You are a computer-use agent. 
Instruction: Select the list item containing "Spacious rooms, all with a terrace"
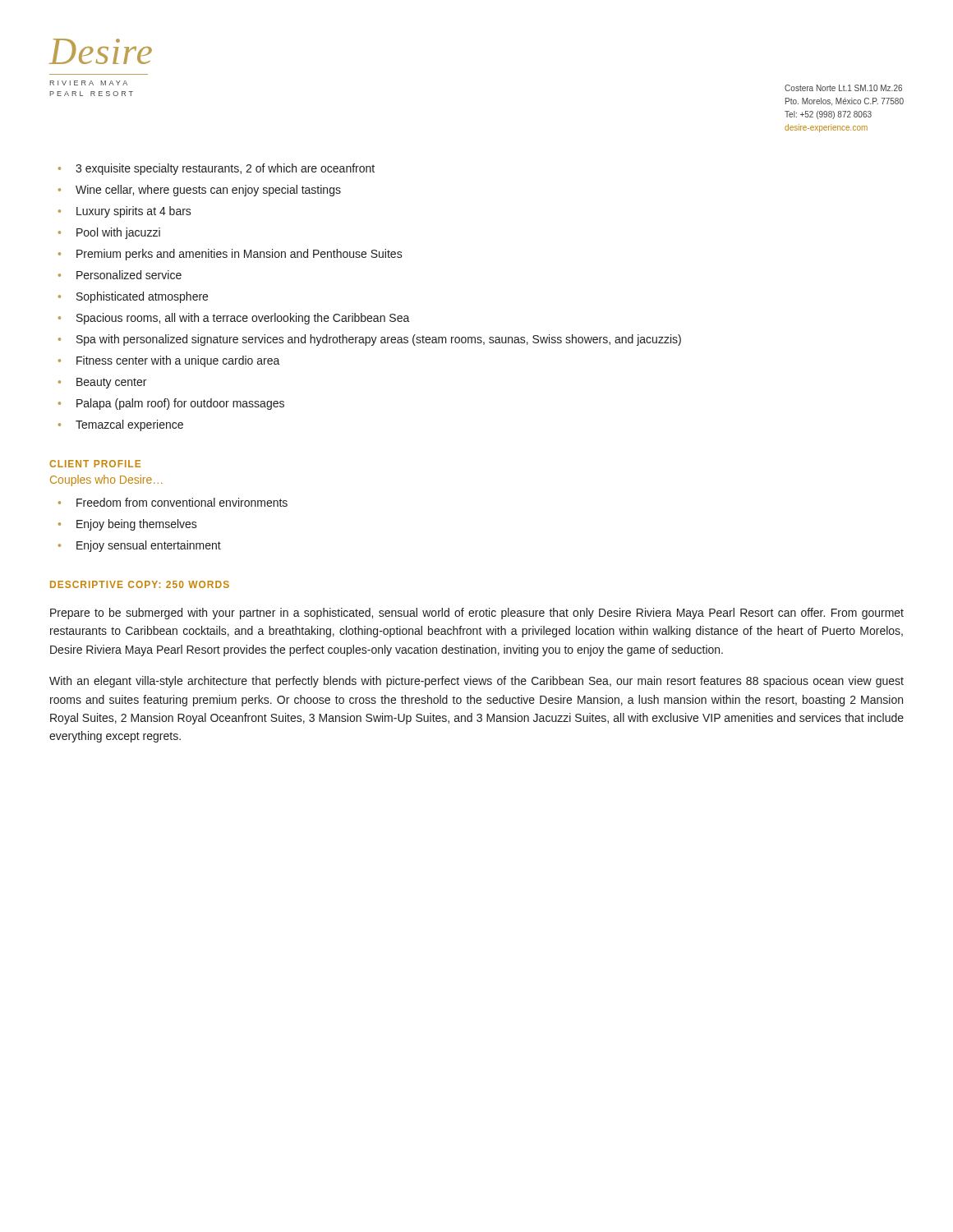click(x=242, y=318)
